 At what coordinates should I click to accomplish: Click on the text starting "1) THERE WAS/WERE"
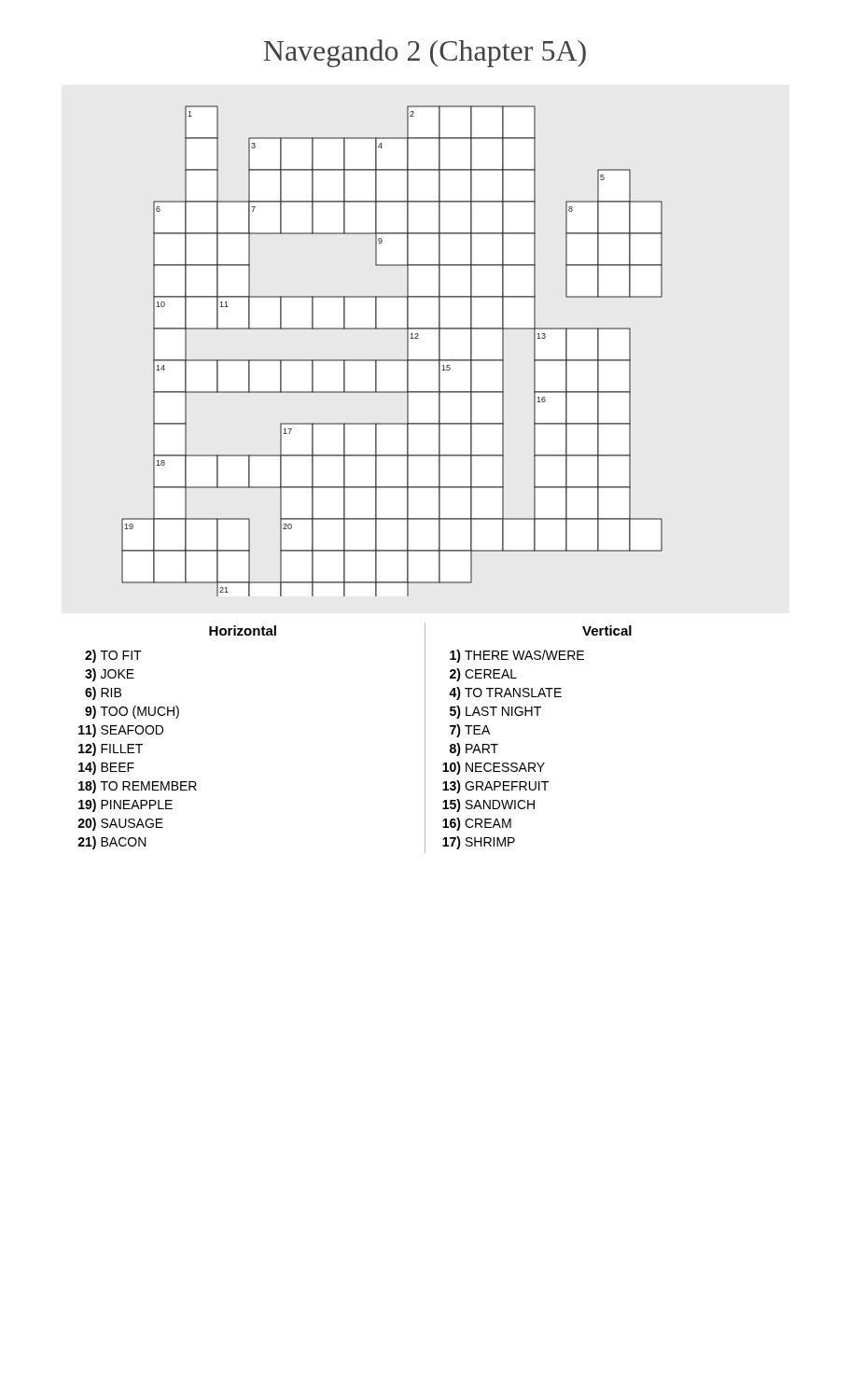[510, 655]
